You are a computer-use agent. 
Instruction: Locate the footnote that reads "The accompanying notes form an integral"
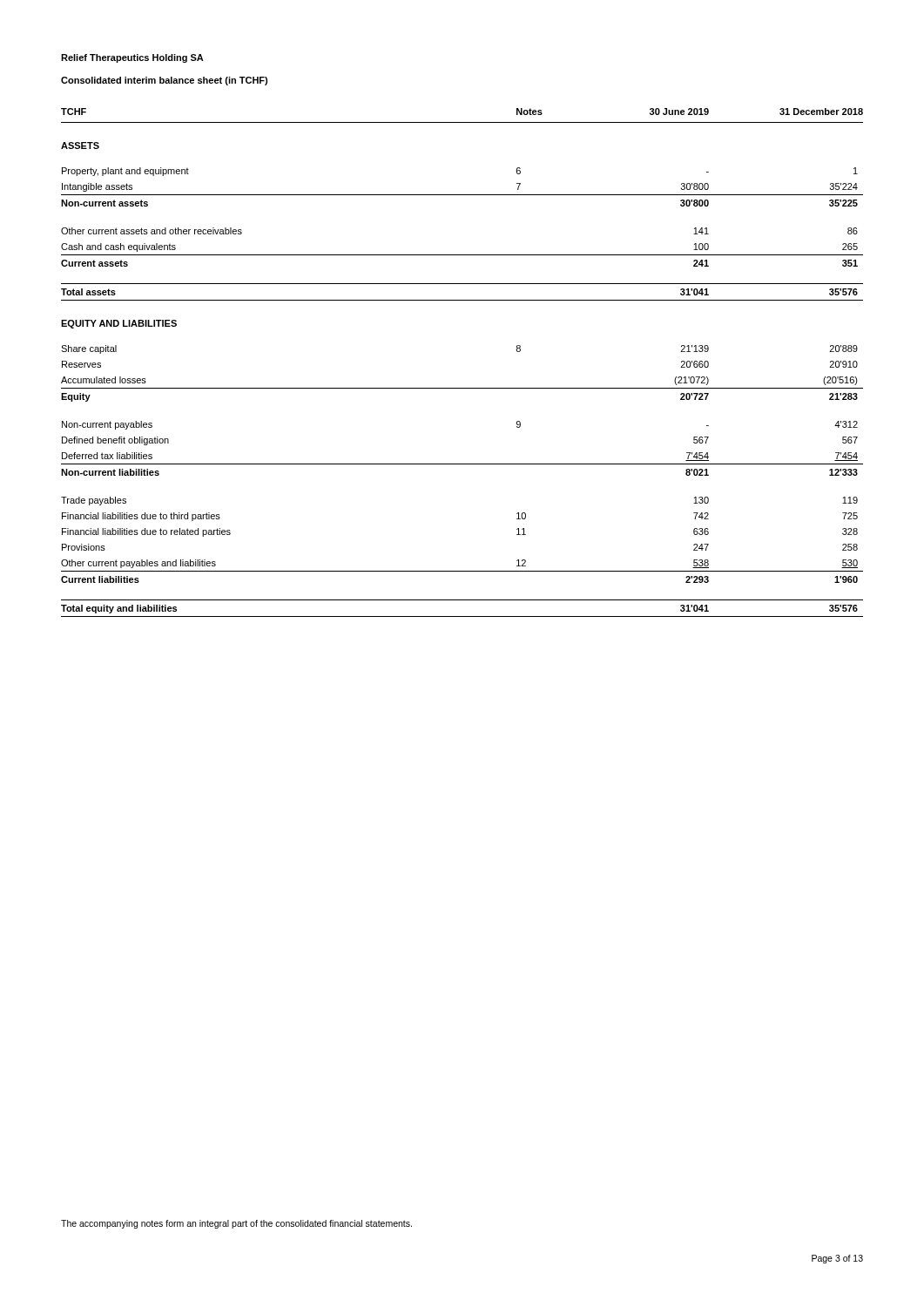(237, 1223)
